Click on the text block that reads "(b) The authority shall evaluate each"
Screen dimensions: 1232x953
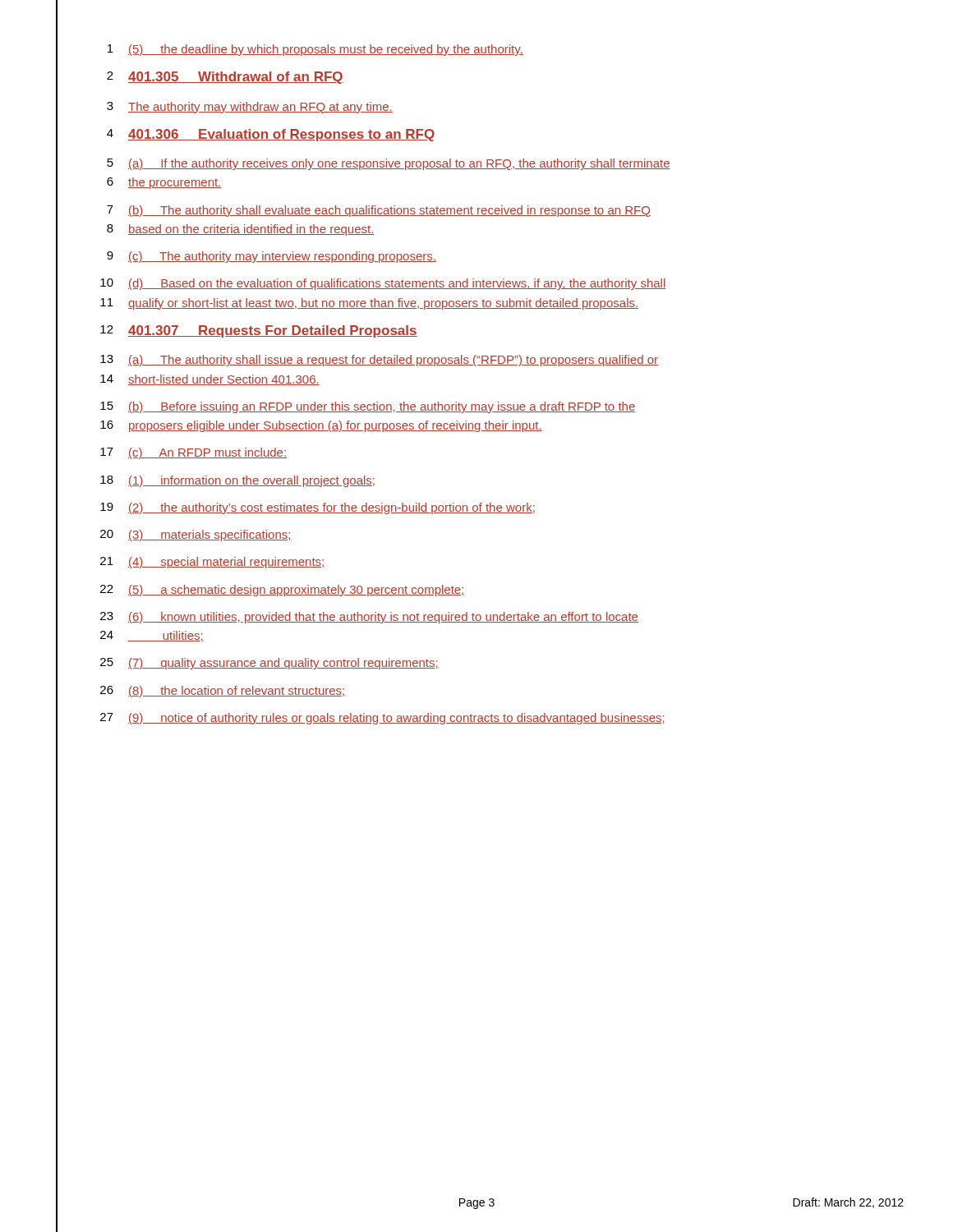(389, 210)
